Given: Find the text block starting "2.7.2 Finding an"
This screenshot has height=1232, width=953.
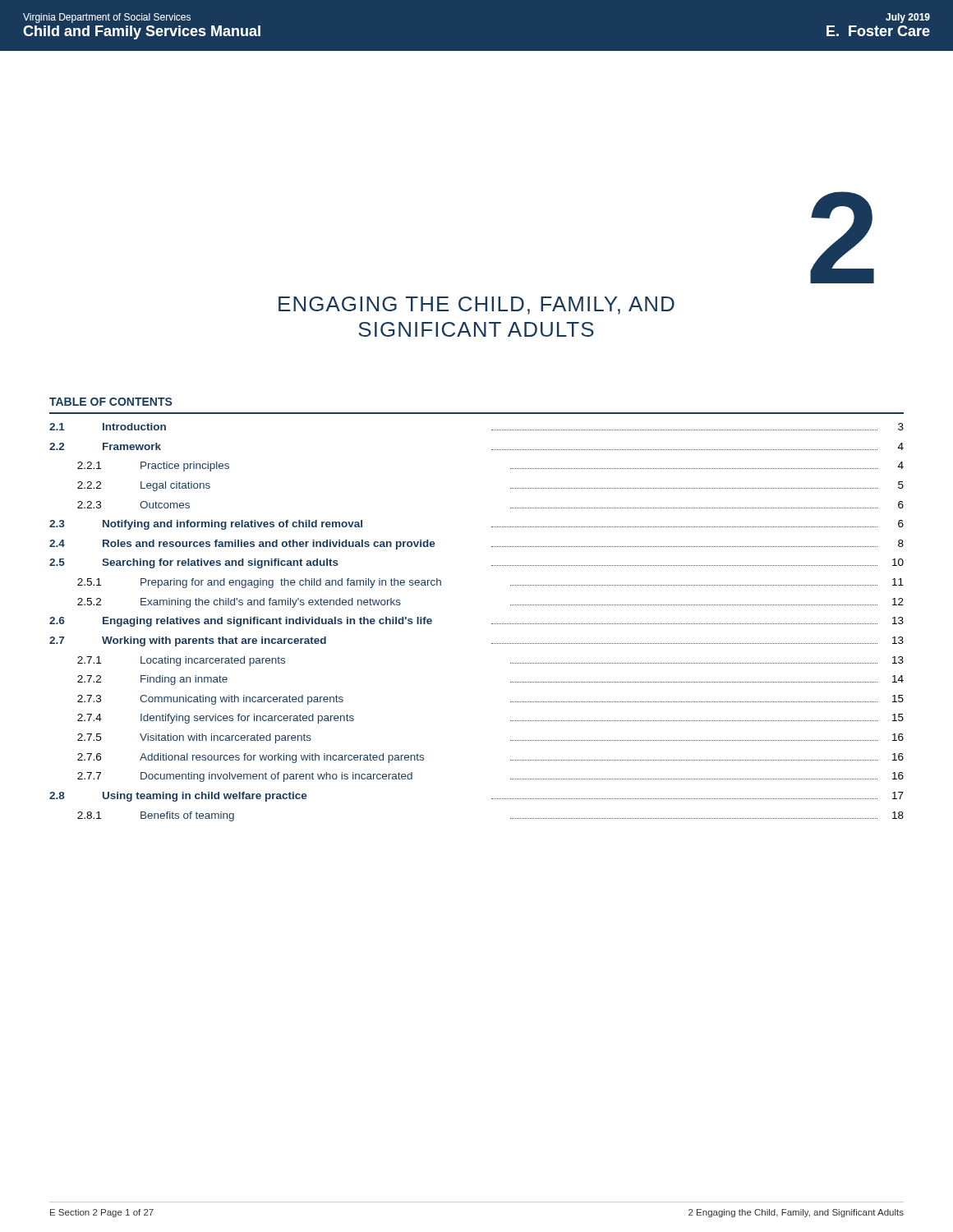Looking at the screenshot, I should [x=89, y=680].
